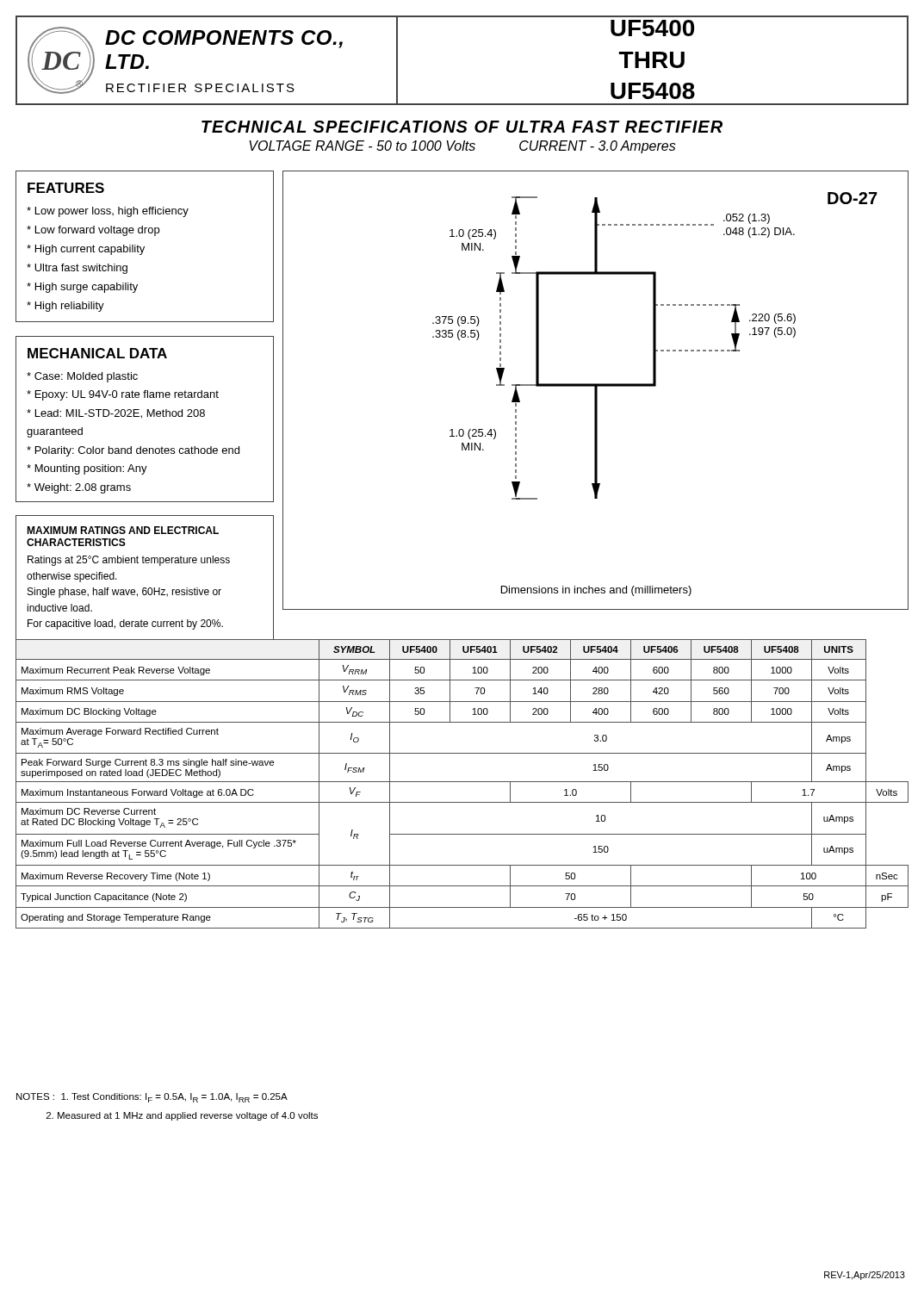Locate the list item with the text "High current capability"
The image size is (924, 1292).
point(86,249)
